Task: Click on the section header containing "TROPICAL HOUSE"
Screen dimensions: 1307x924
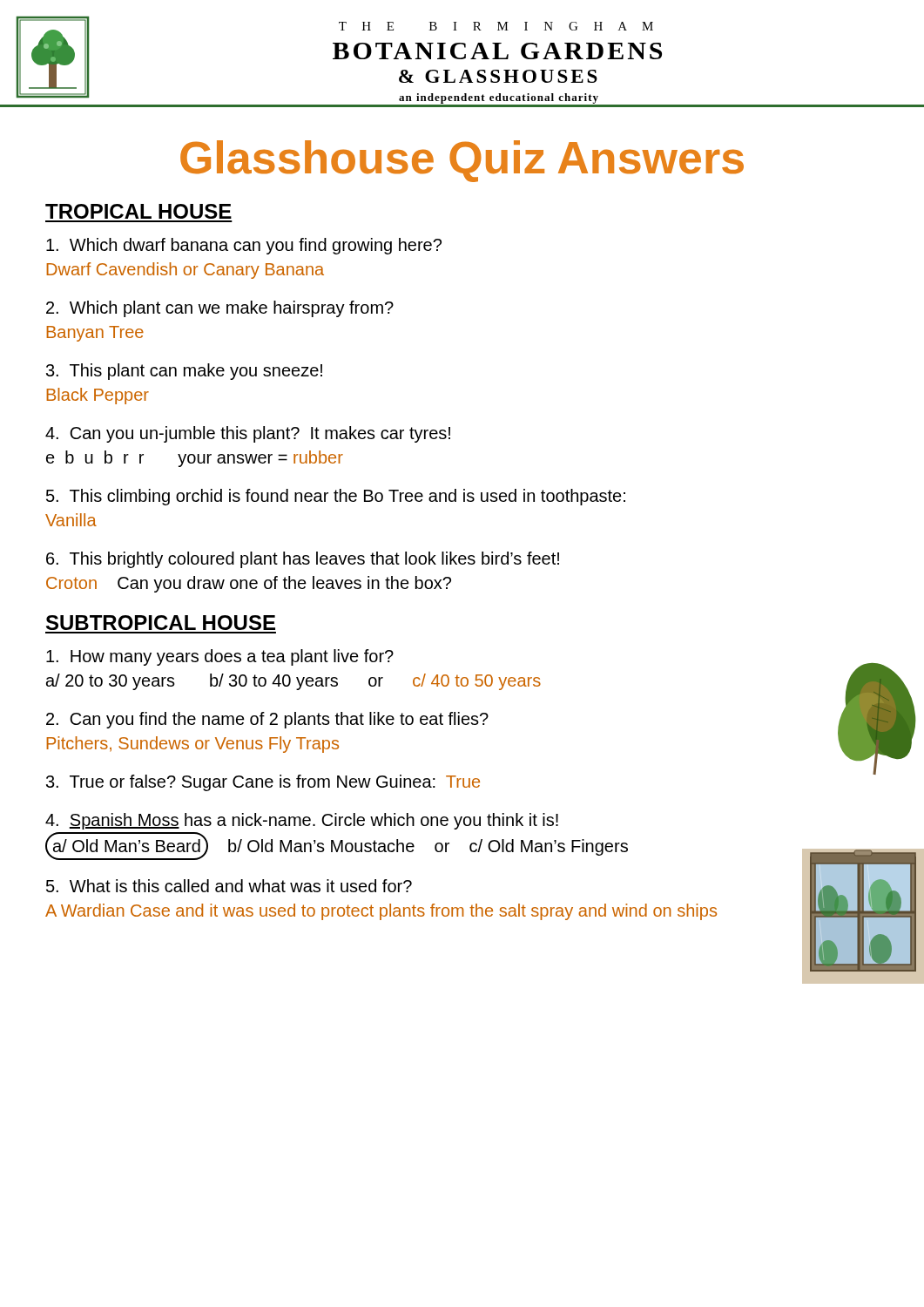Action: point(139,211)
